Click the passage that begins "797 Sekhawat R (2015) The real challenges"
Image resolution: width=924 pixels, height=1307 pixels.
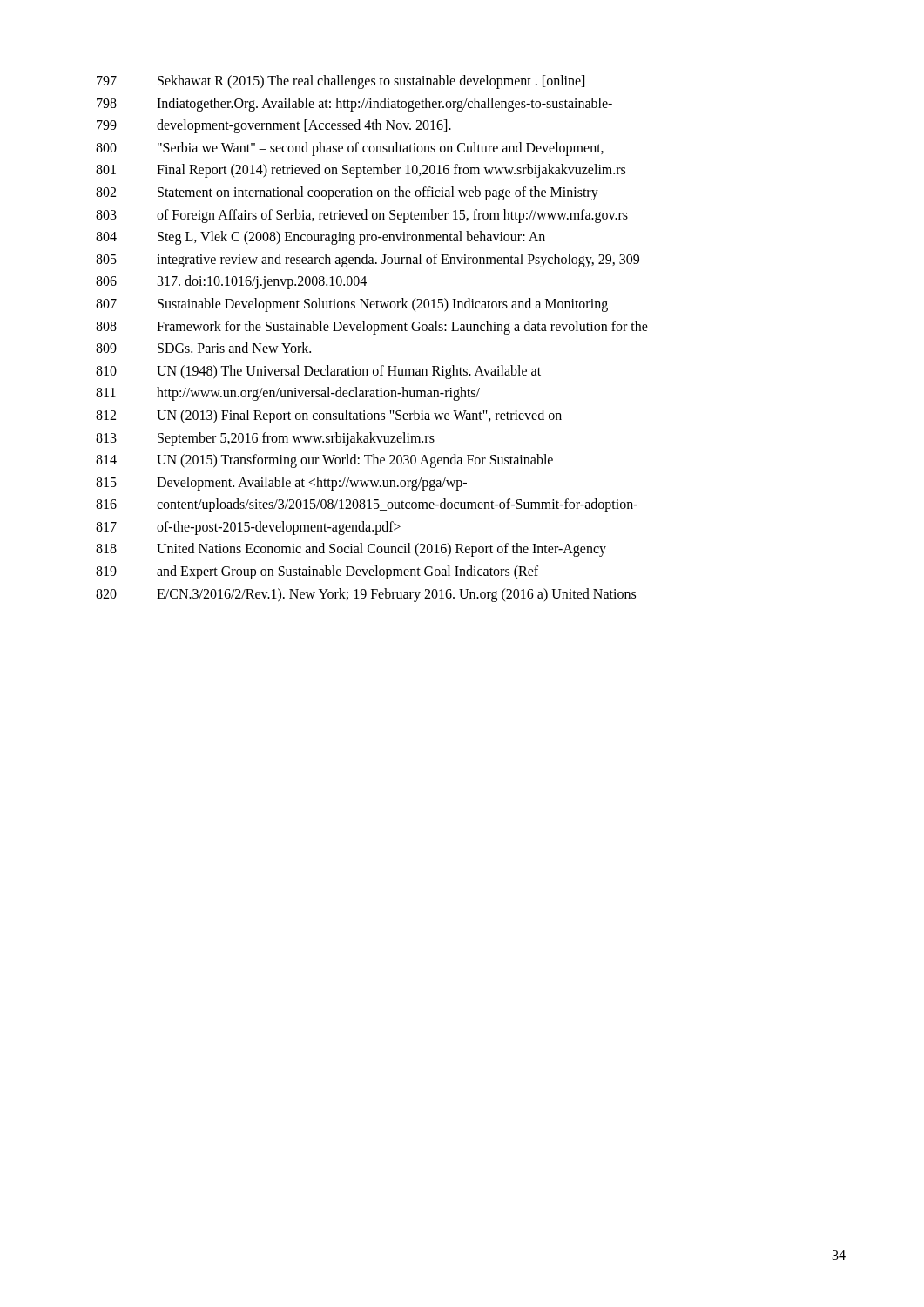coord(466,81)
